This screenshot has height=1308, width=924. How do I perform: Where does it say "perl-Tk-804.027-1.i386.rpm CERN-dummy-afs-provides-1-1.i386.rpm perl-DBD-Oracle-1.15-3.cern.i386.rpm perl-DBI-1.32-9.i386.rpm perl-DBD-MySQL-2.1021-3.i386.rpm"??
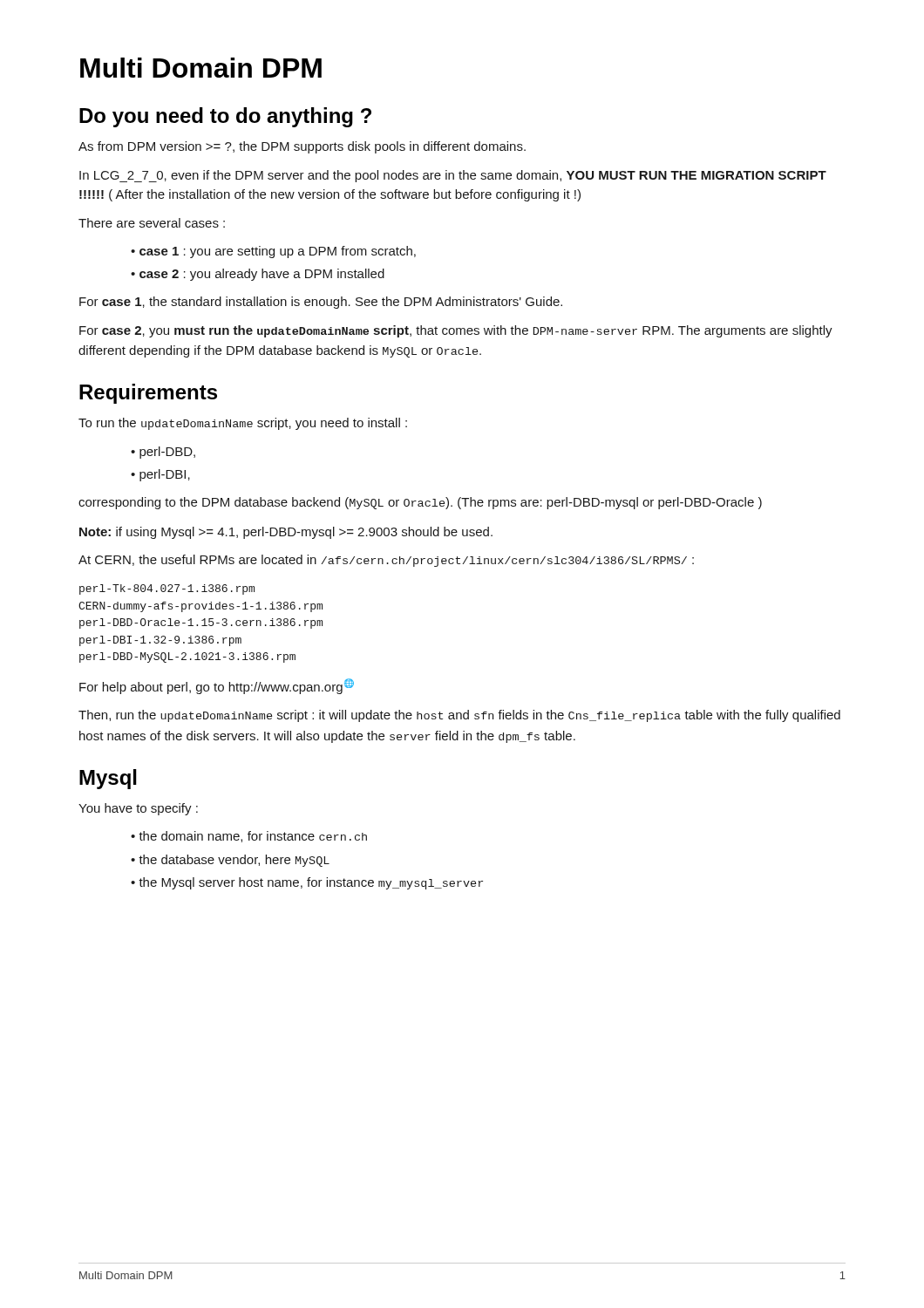coord(167,589)
